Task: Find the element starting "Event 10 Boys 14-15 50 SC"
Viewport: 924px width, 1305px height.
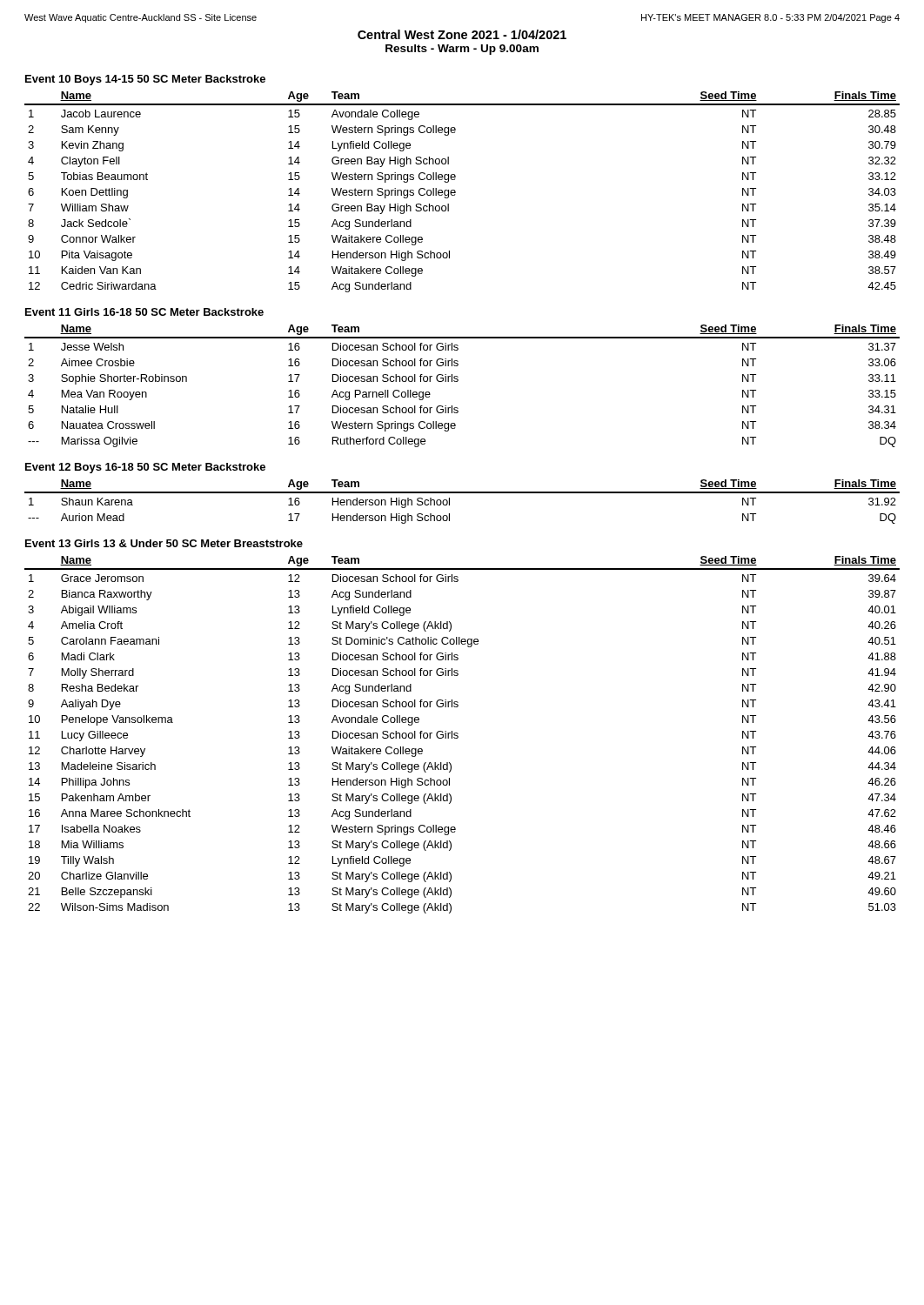Action: coord(145,79)
